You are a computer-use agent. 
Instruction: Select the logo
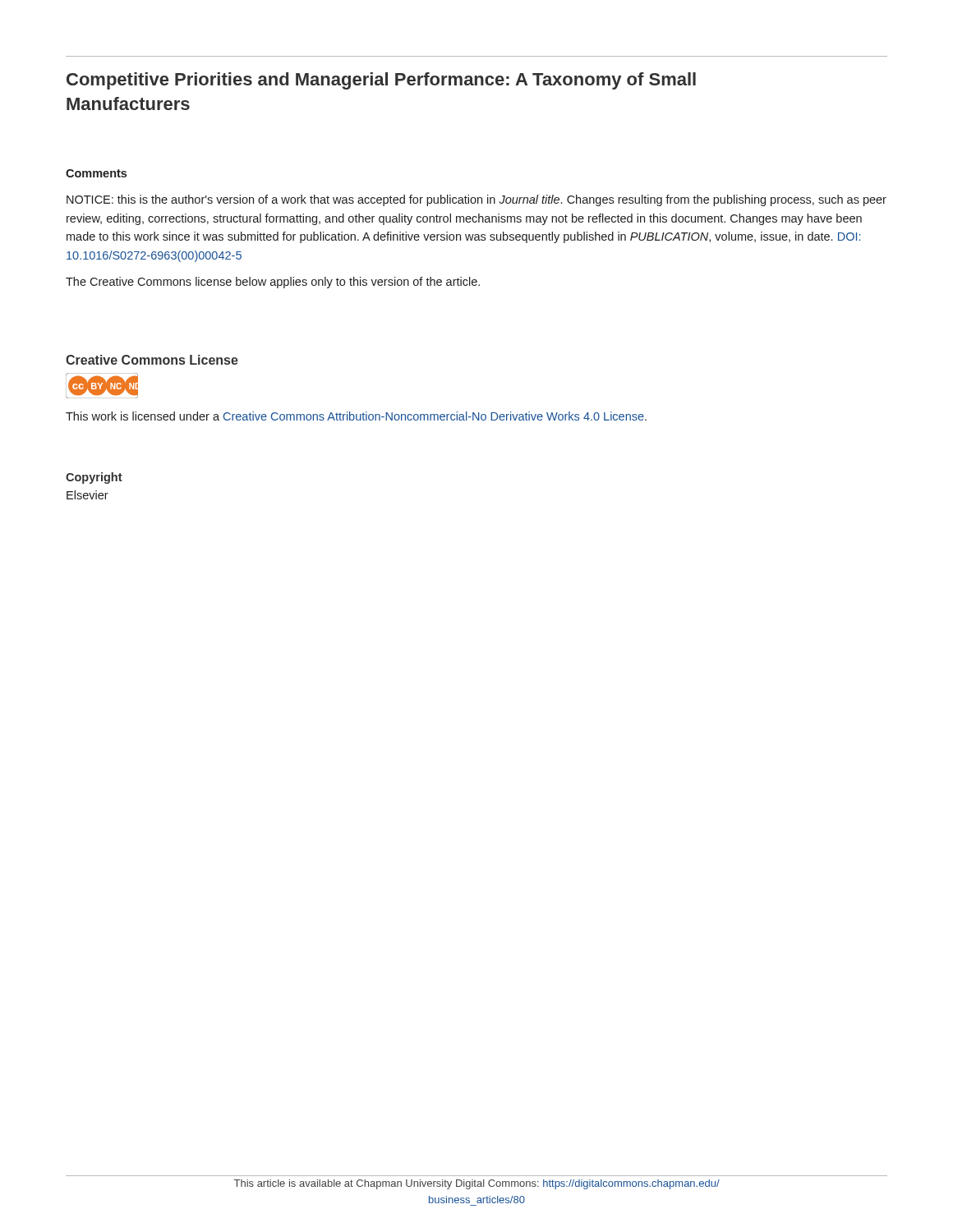pos(102,386)
